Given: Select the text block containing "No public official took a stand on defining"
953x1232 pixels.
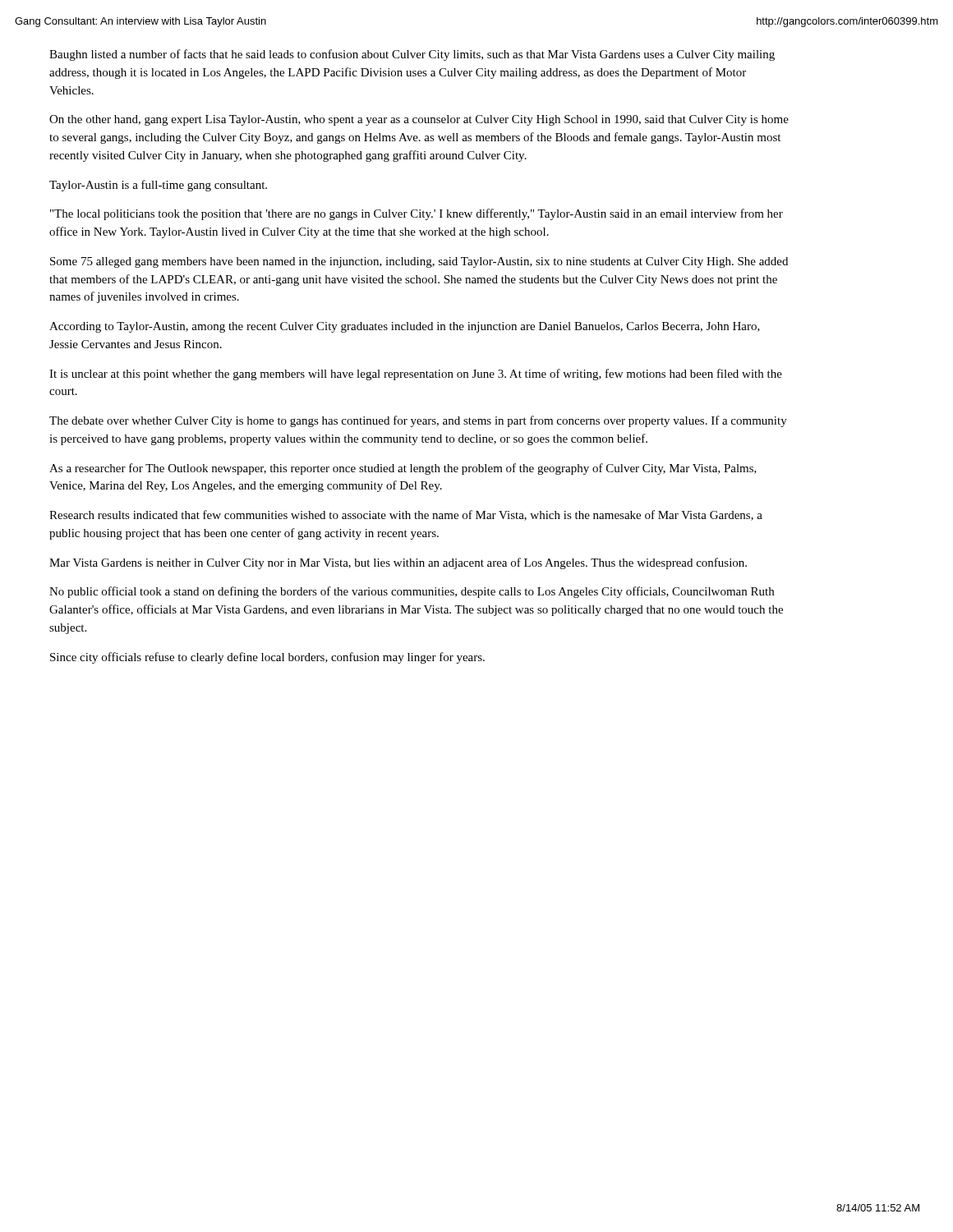Looking at the screenshot, I should (x=419, y=610).
